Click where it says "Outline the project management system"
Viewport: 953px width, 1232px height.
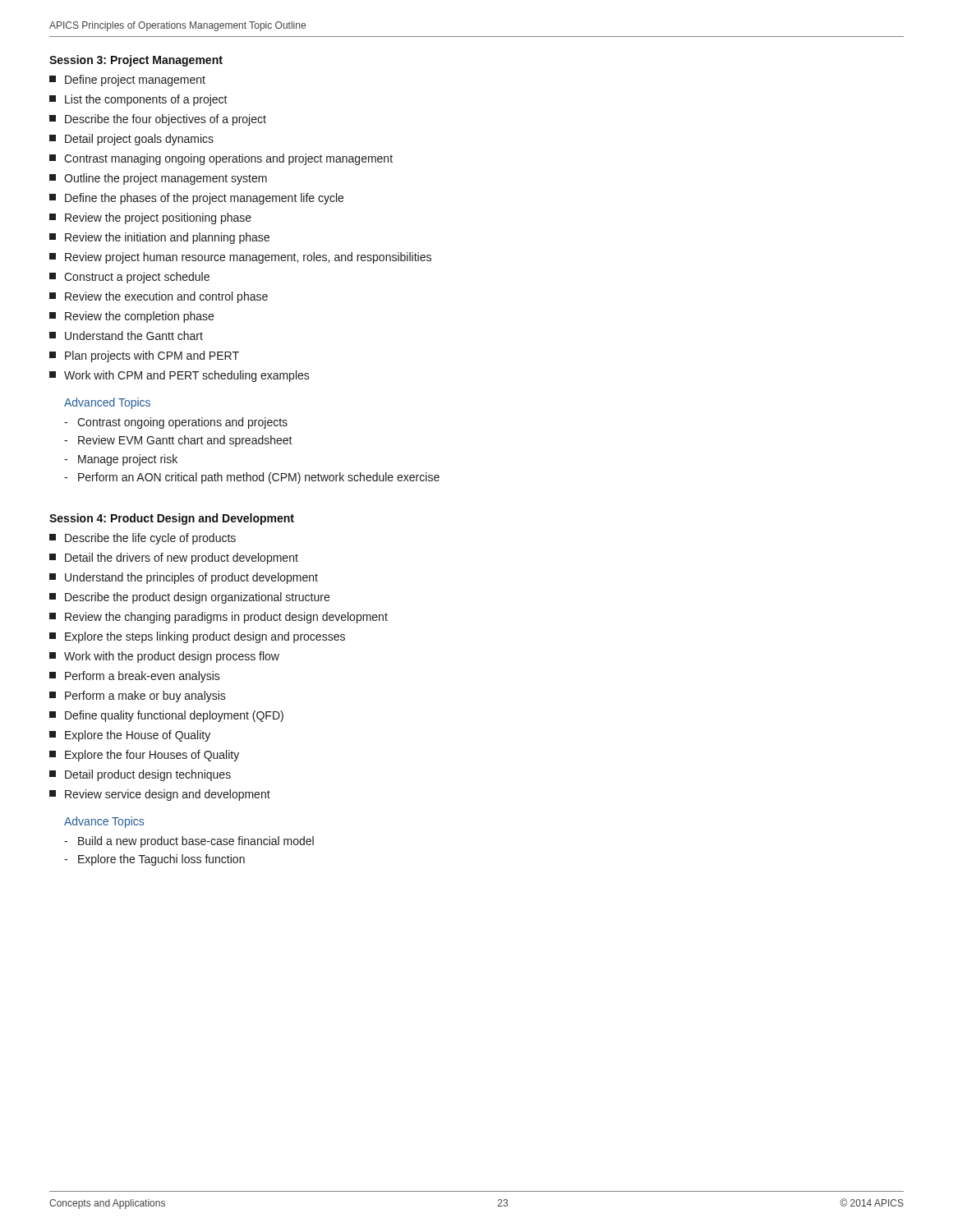[158, 179]
